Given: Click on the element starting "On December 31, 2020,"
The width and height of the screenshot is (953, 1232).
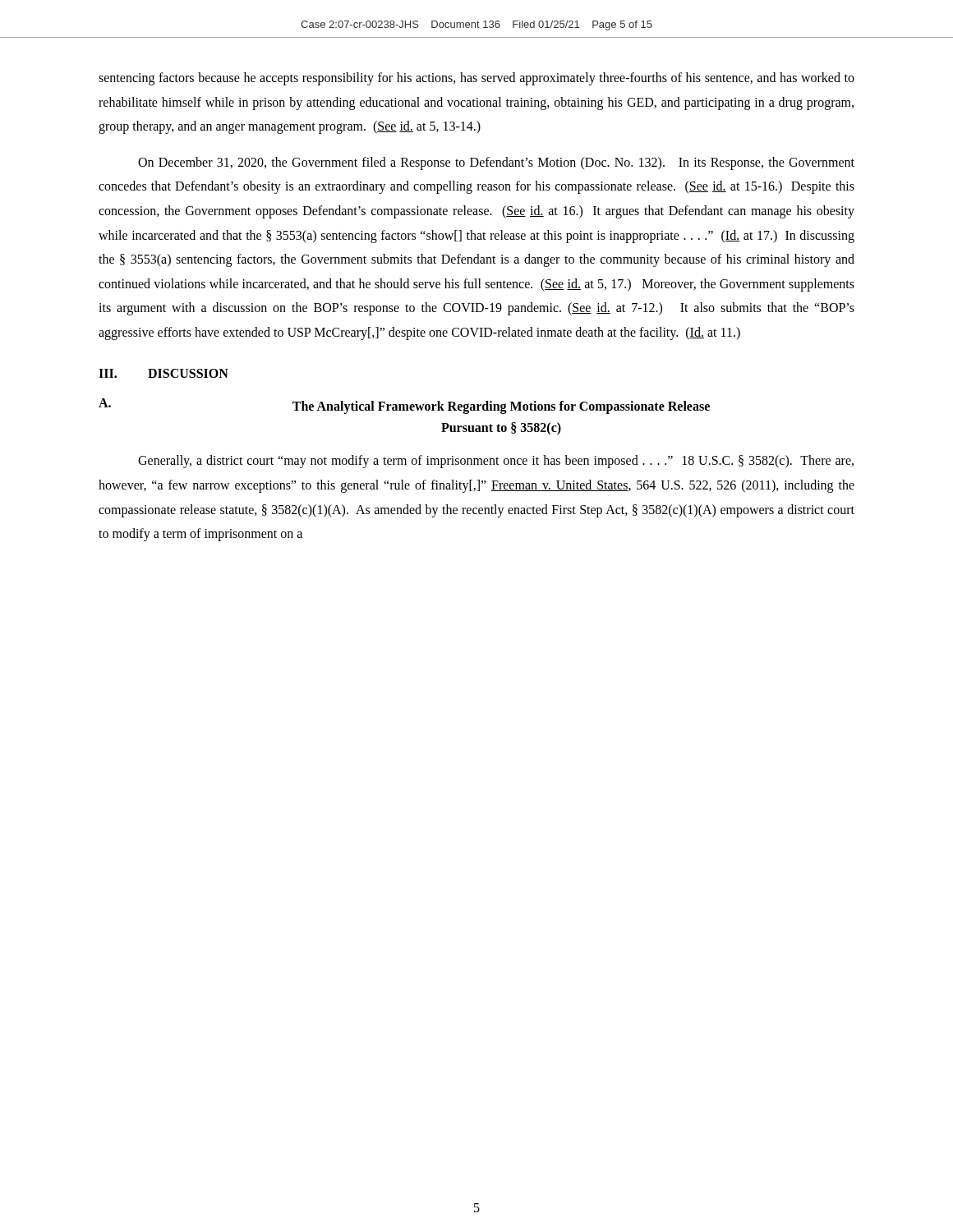Looking at the screenshot, I should [476, 247].
